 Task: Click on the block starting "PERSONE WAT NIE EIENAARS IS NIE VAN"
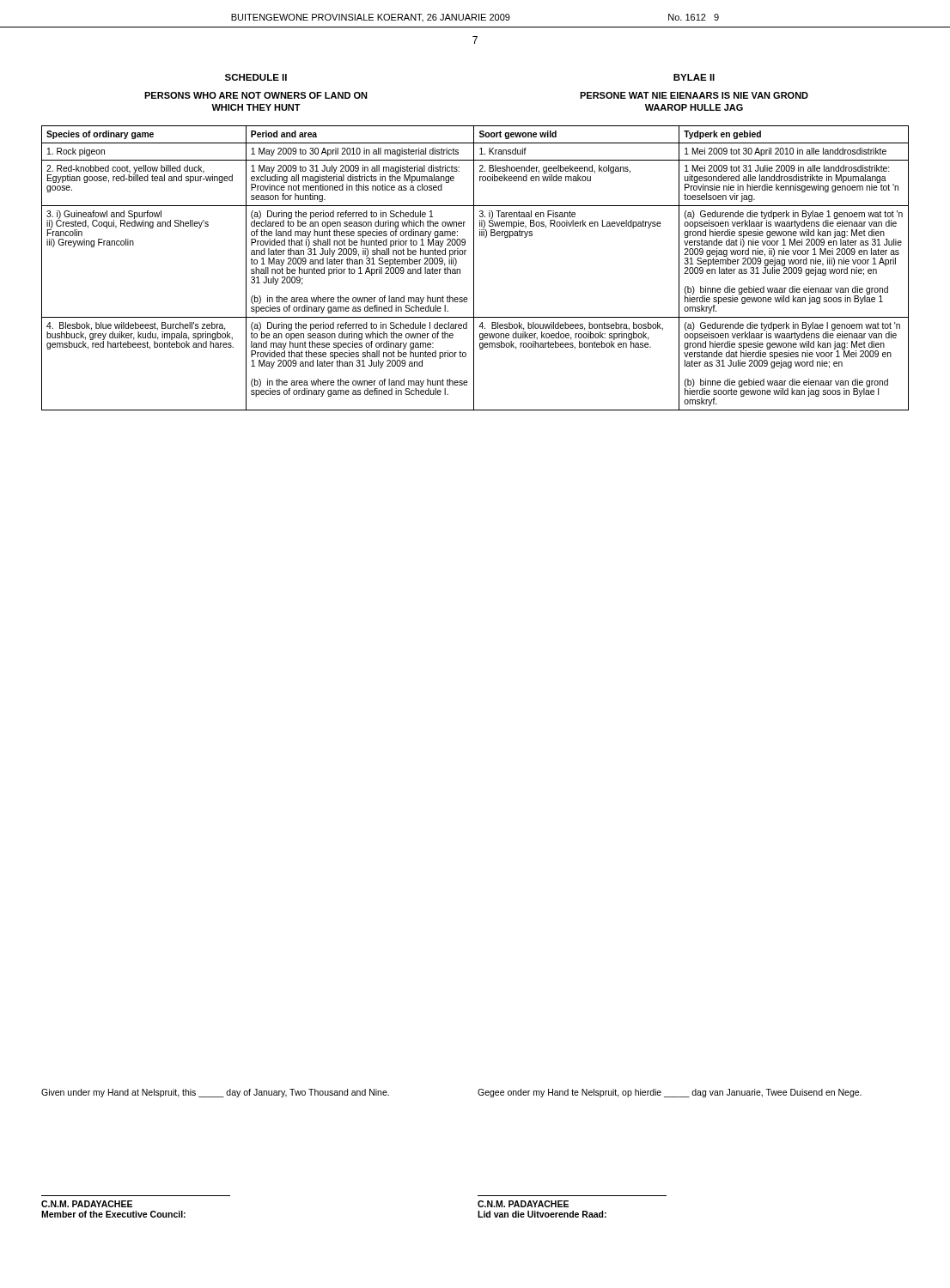coord(694,101)
